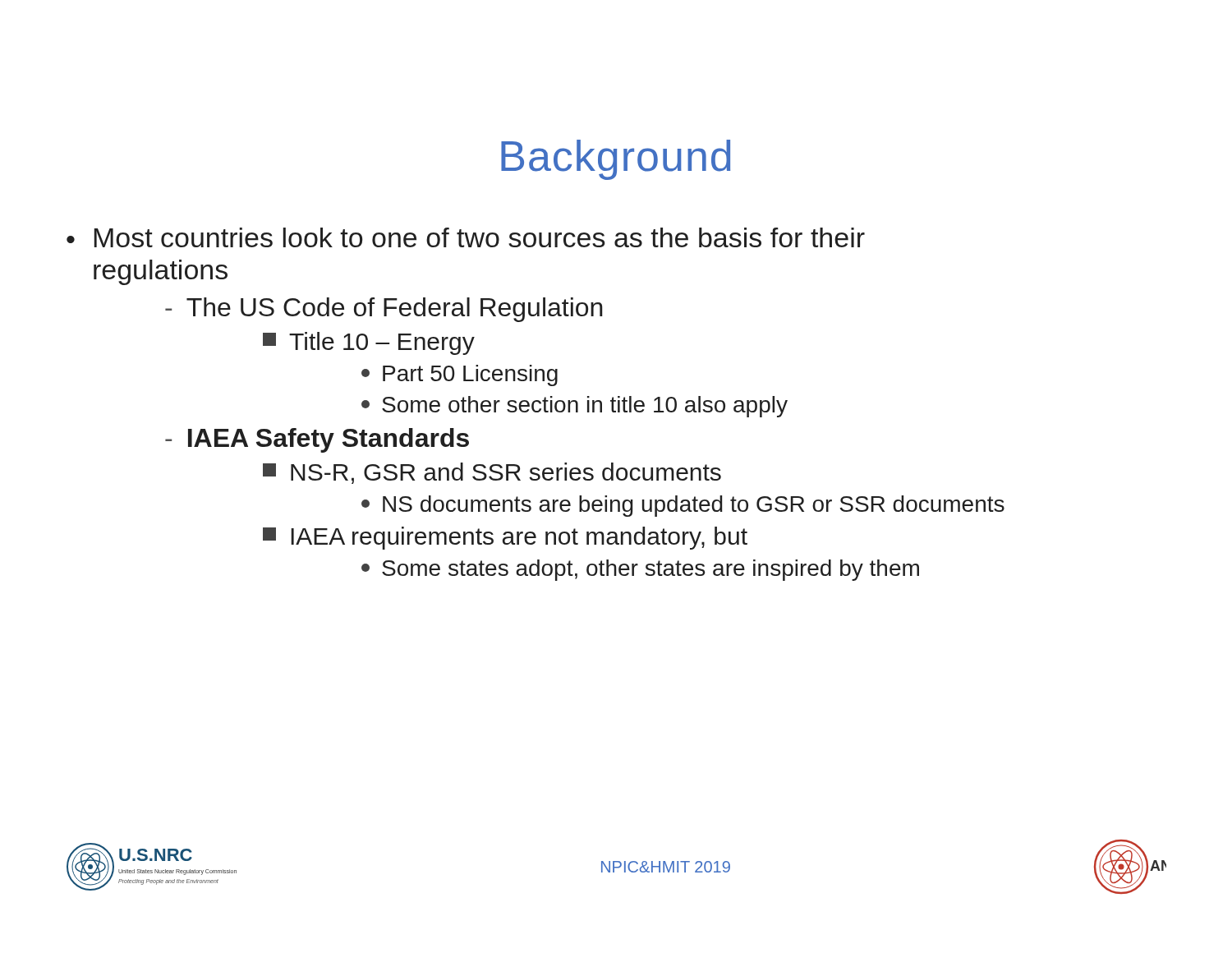
Task: Find the list item with the text "- IAEA Safety Standards"
Action: (x=317, y=438)
